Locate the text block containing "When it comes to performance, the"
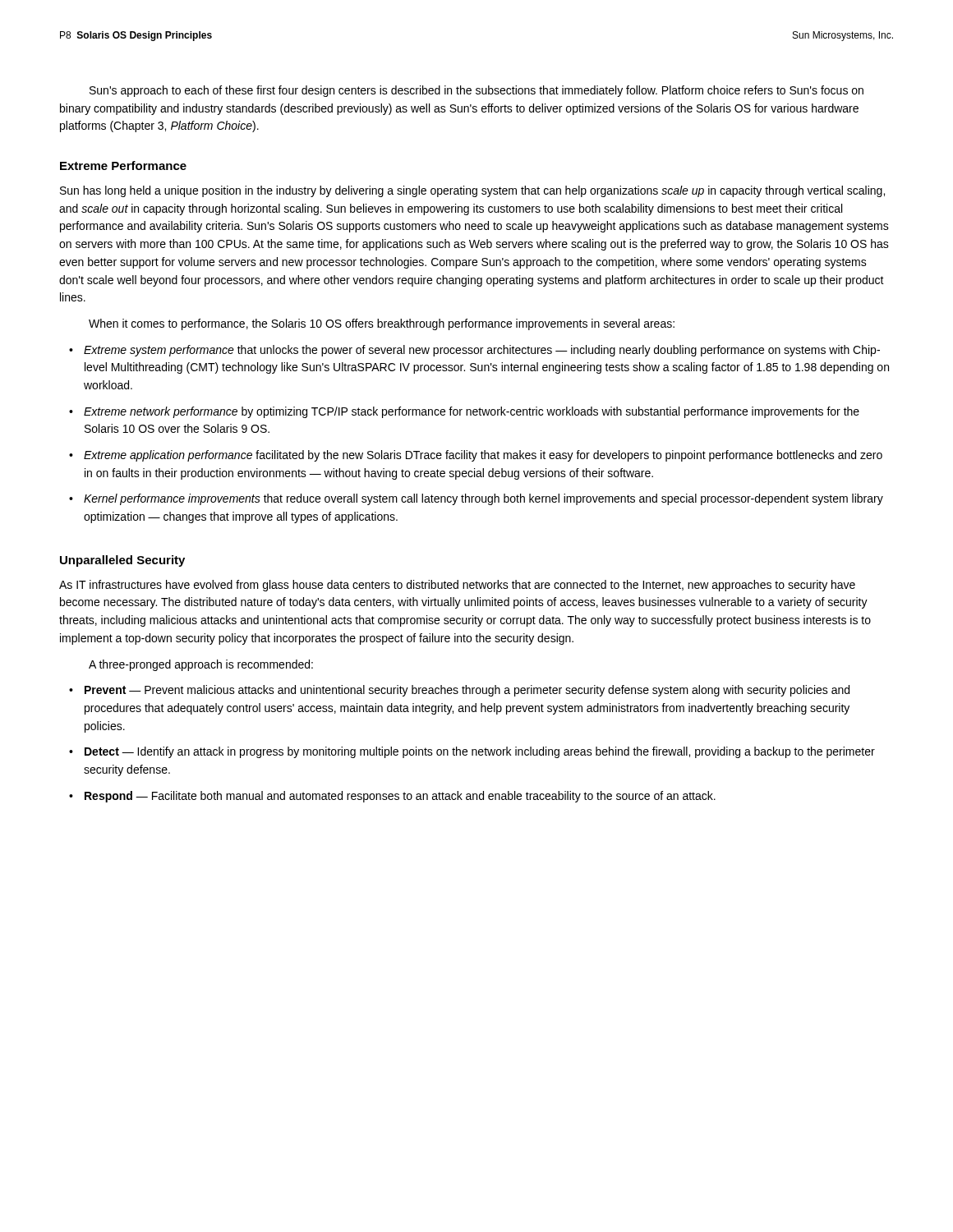953x1232 pixels. 382,323
